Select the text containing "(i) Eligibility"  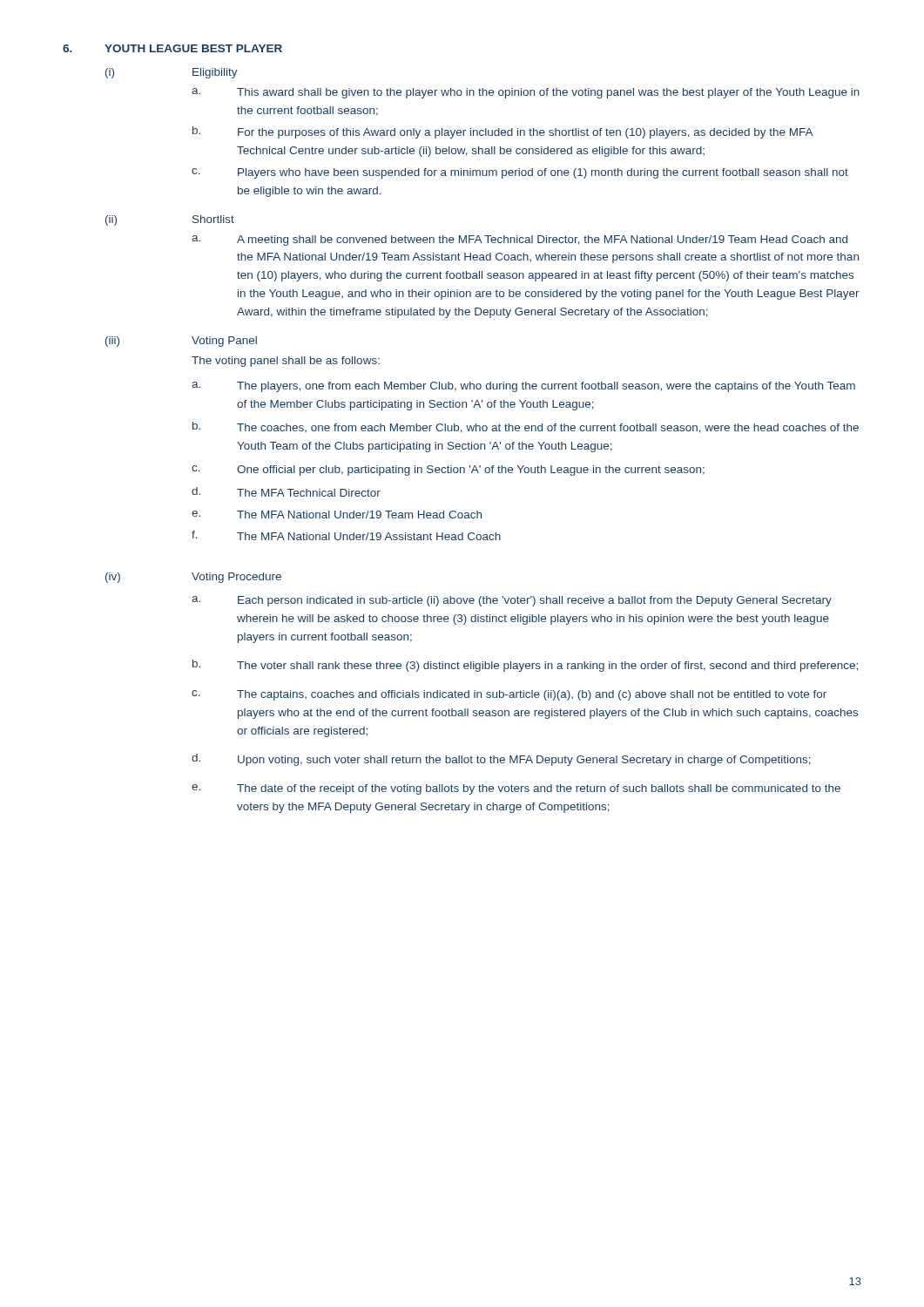point(109,73)
